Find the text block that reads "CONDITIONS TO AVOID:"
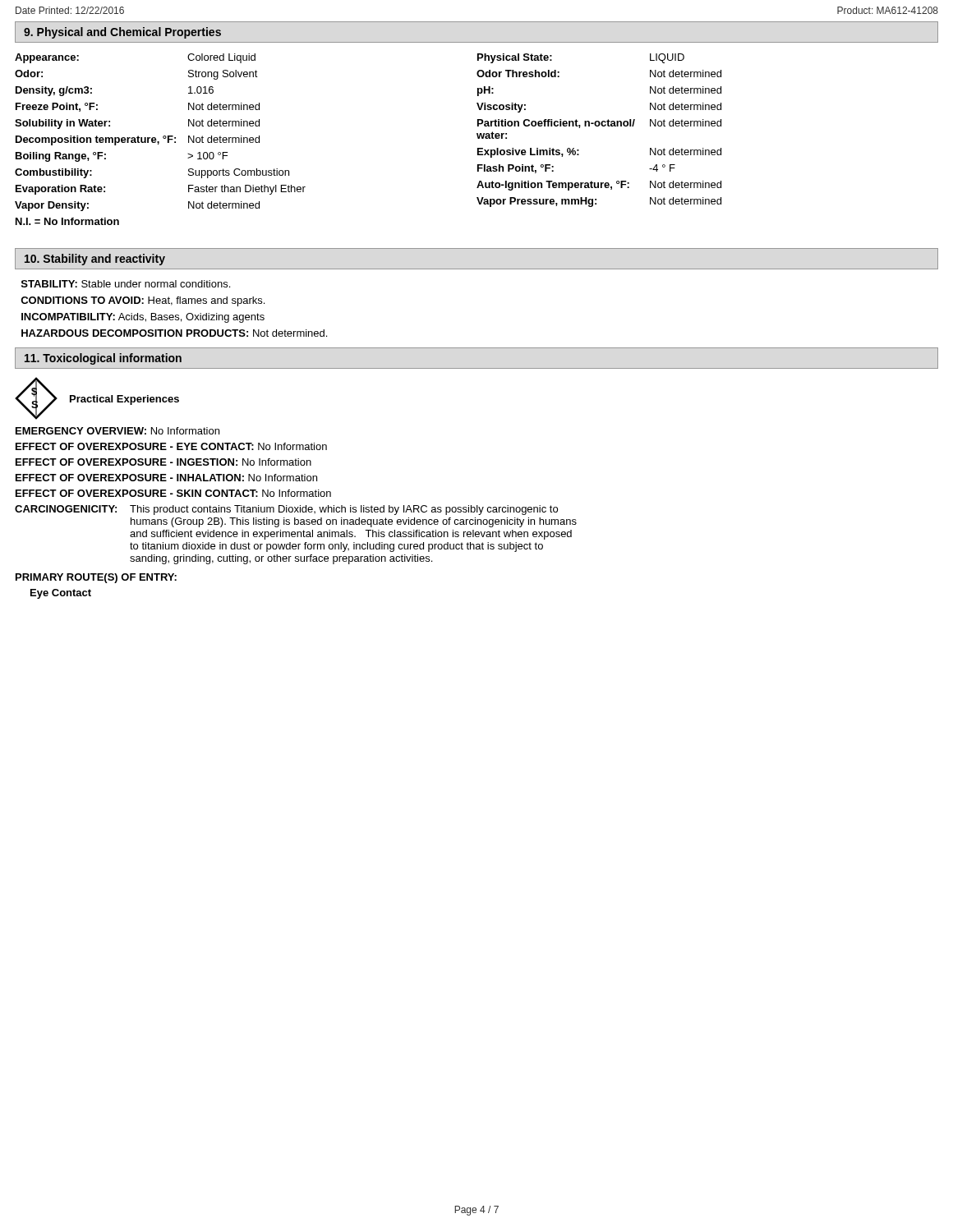The height and width of the screenshot is (1232, 953). pos(140,300)
